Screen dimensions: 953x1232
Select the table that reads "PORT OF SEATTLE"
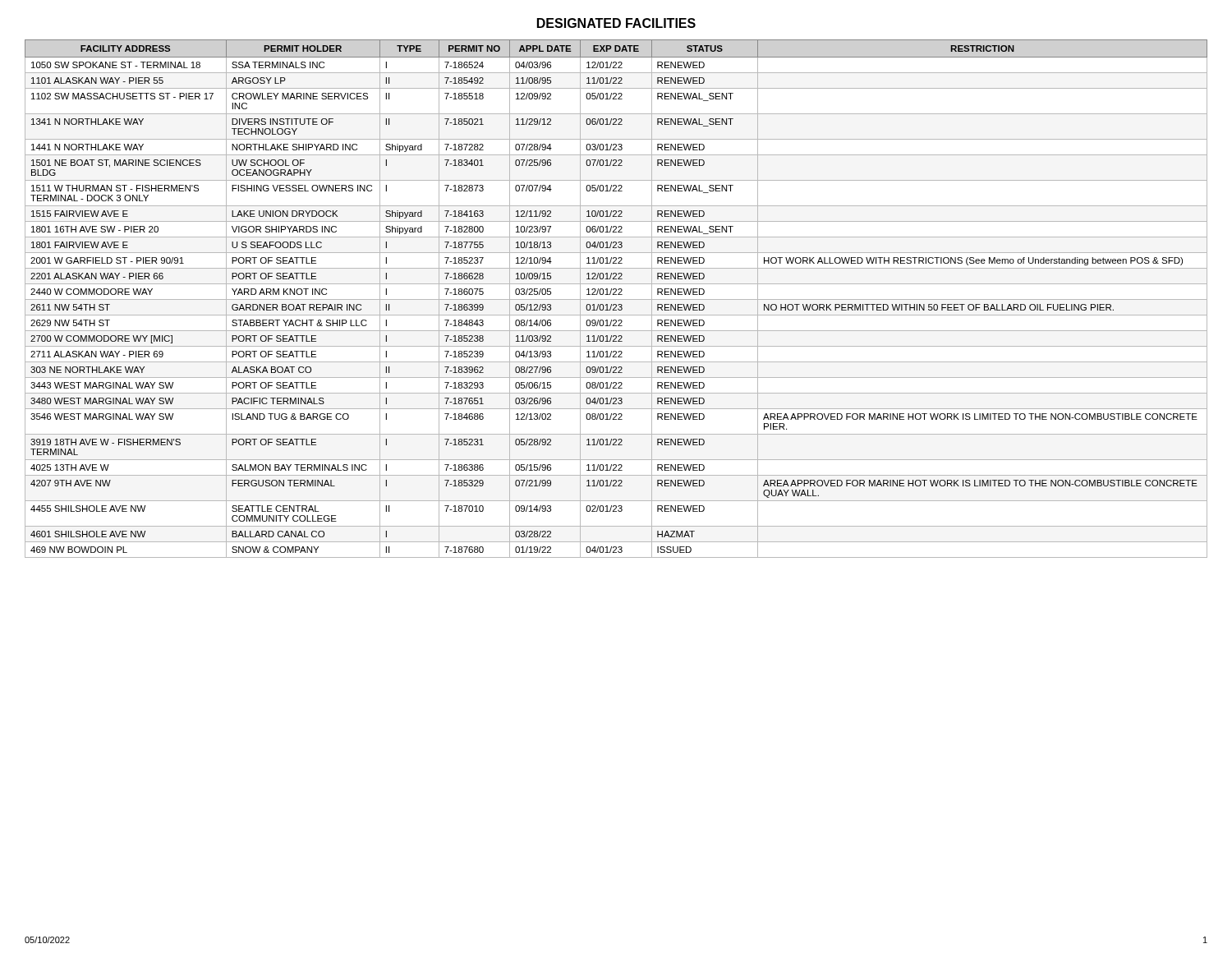click(616, 299)
